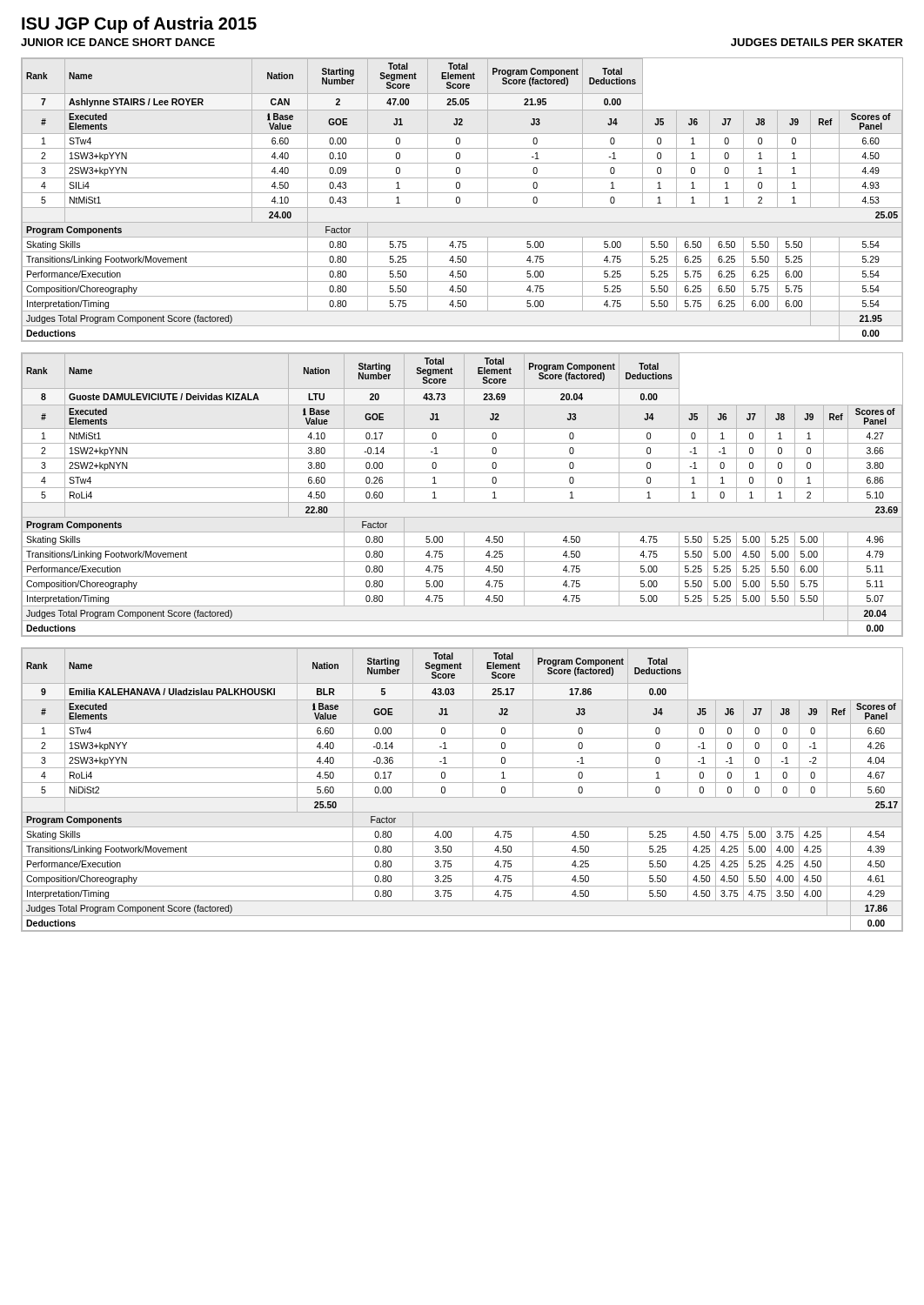Image resolution: width=924 pixels, height=1305 pixels.
Task: Point to the section header beginning "JUNIOR ICE DANCE SHORT DANCE"
Action: pyautogui.click(x=125, y=42)
